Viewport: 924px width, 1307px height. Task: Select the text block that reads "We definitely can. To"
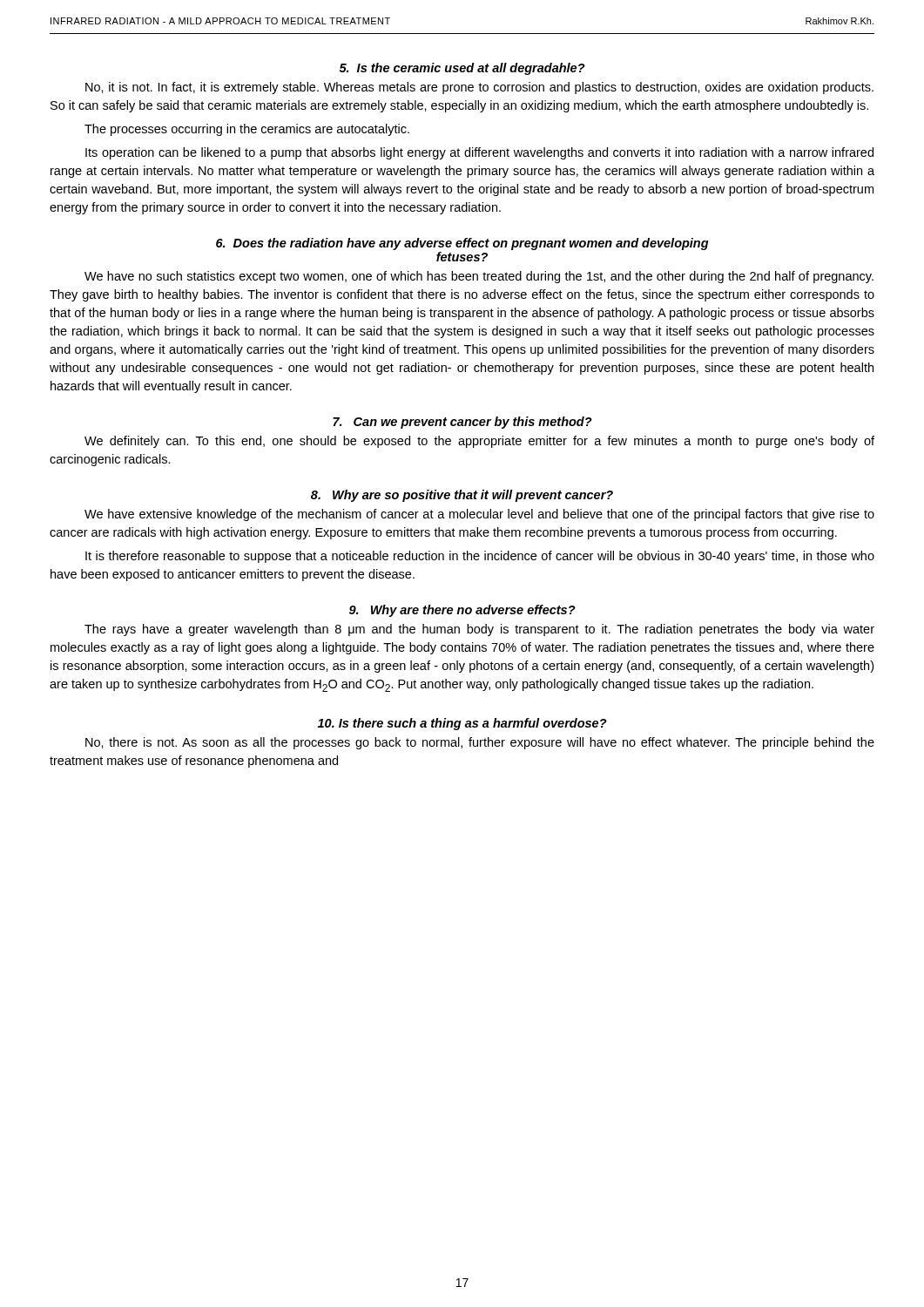[462, 450]
